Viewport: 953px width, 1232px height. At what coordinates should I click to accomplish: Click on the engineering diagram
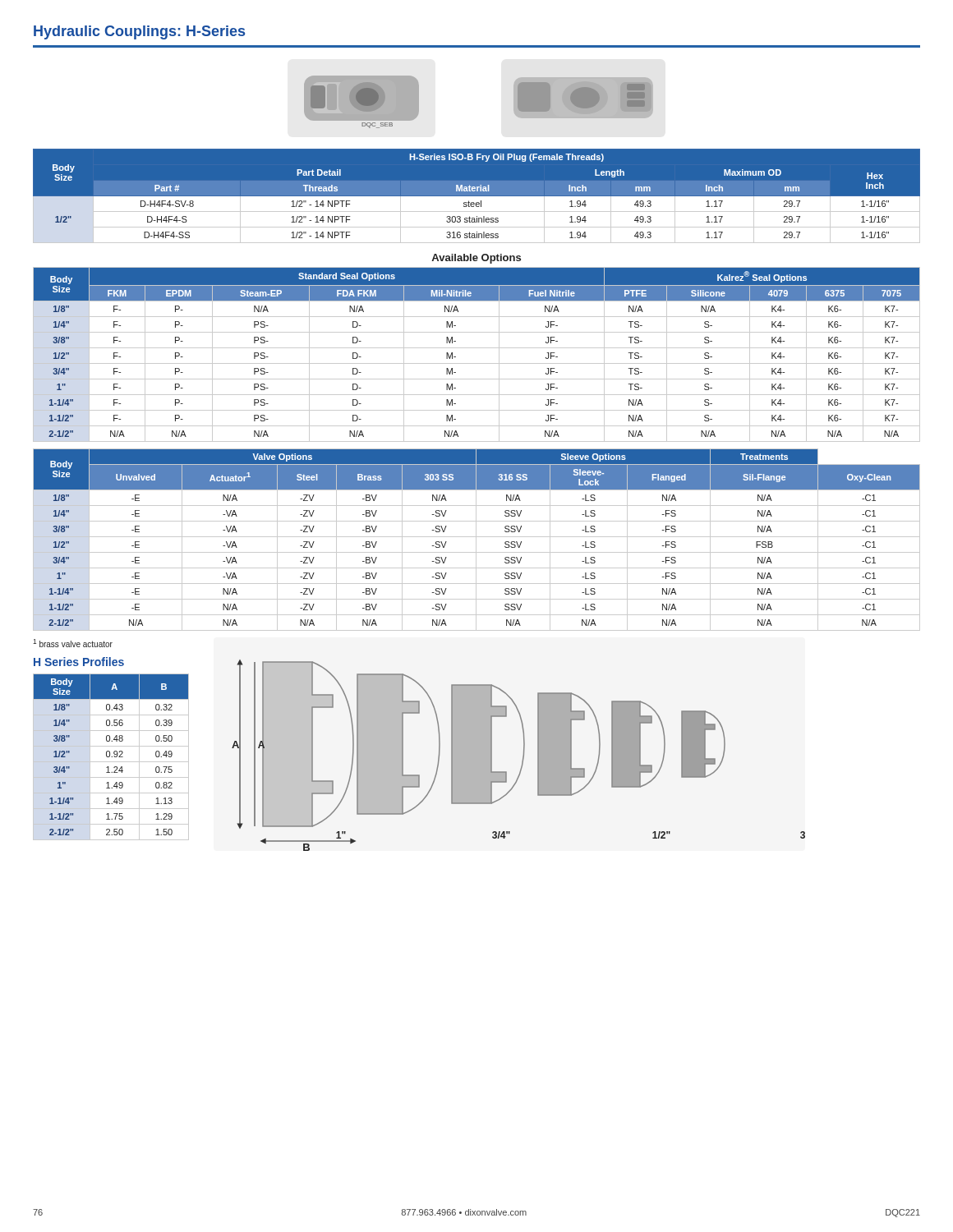pos(567,745)
